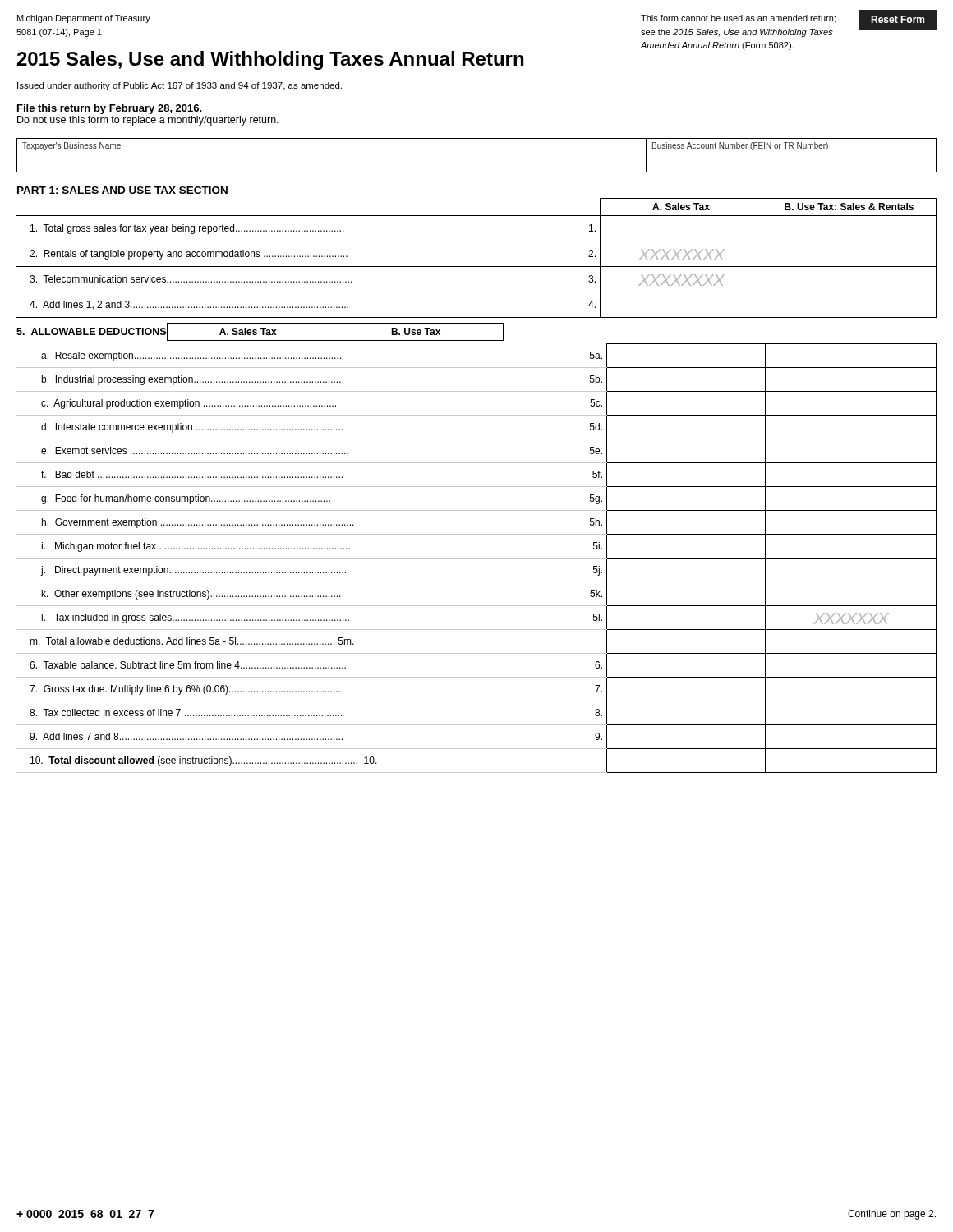Screen dimensions: 1232x953
Task: Find the element starting "2015 Sales, Use and Withholding"
Action: (476, 59)
